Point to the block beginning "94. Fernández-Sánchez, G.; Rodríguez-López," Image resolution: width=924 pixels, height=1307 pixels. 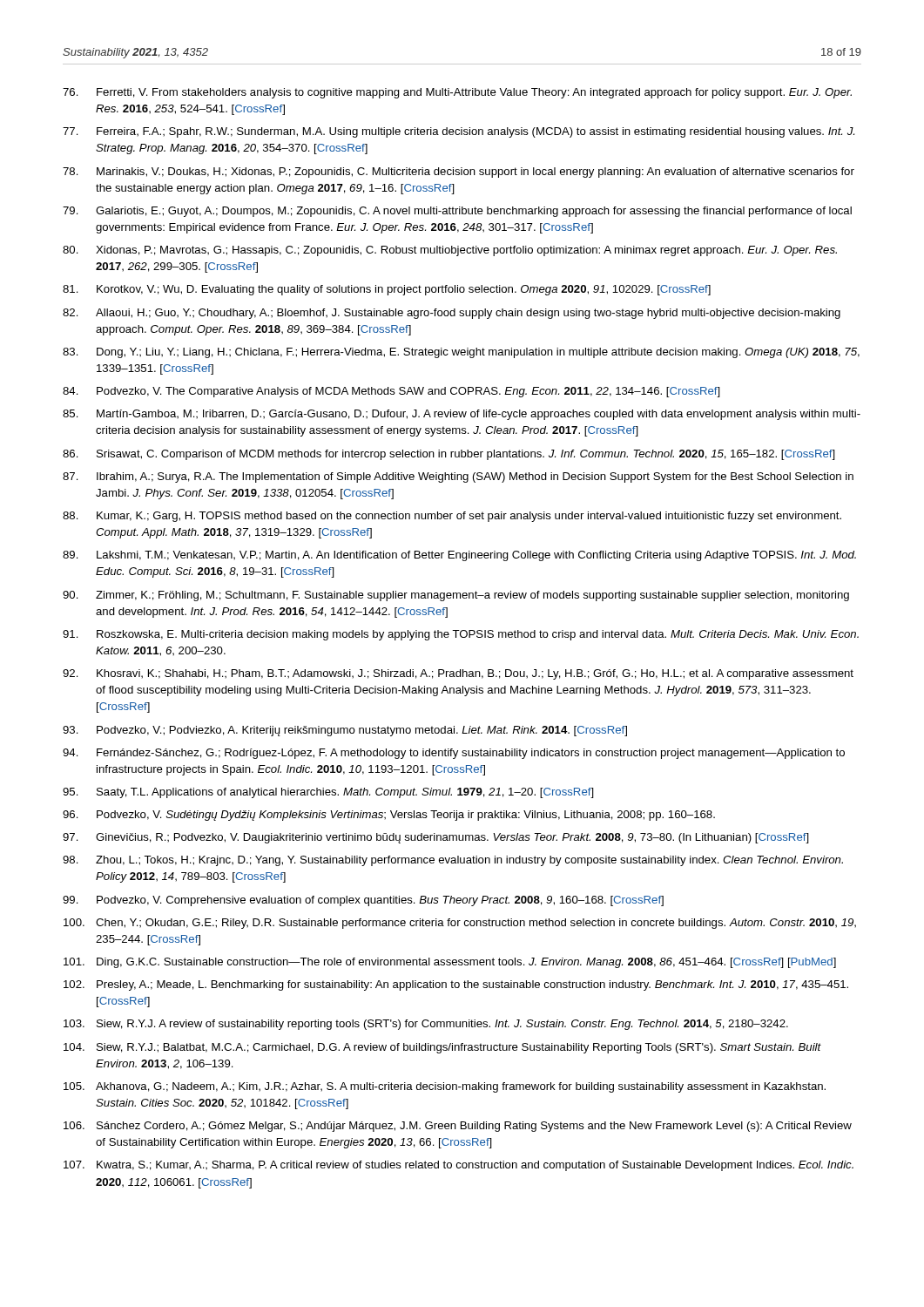(462, 760)
